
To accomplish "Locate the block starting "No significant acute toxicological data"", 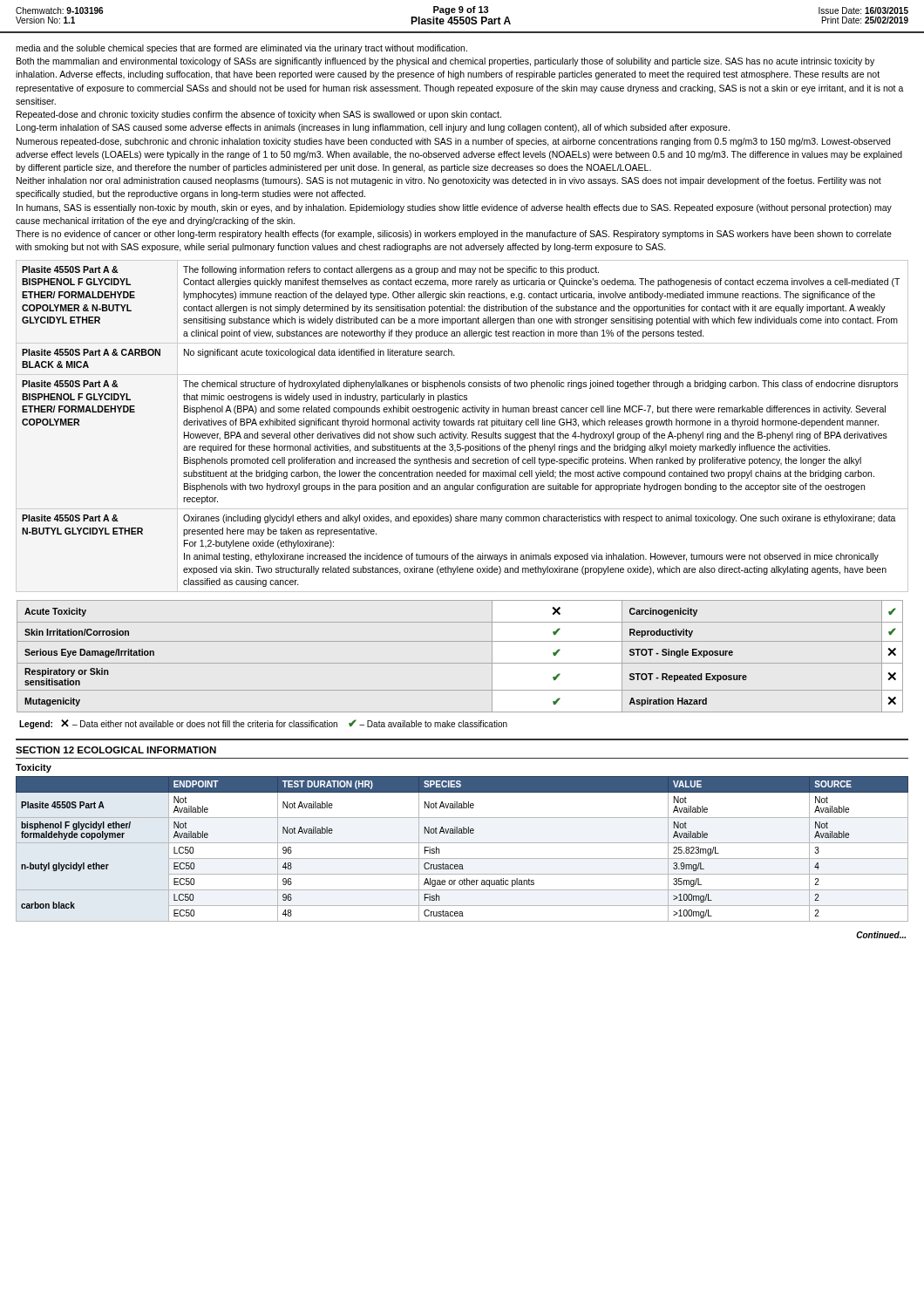I will click(x=319, y=352).
